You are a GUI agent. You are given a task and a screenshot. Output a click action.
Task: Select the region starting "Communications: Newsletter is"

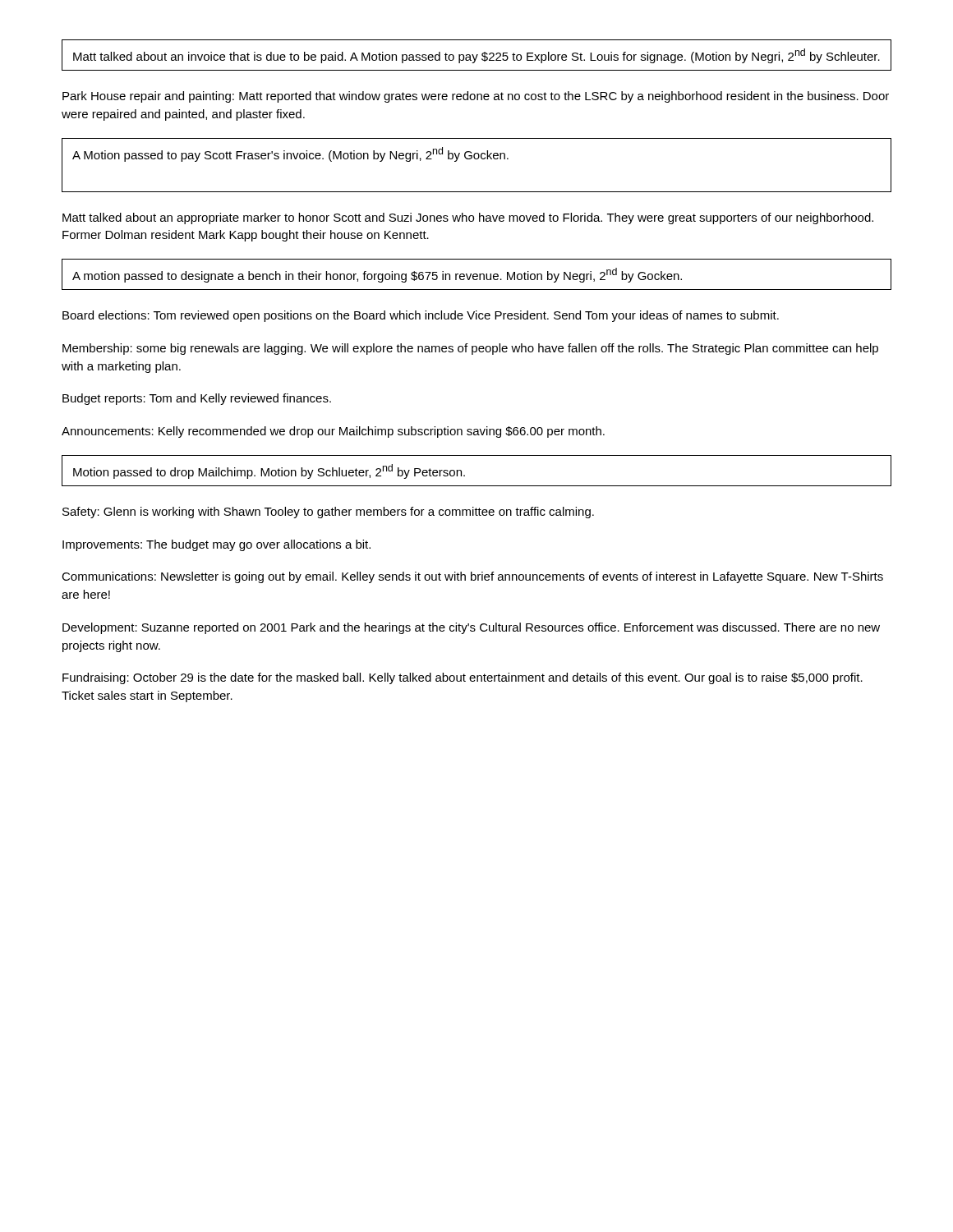(472, 585)
